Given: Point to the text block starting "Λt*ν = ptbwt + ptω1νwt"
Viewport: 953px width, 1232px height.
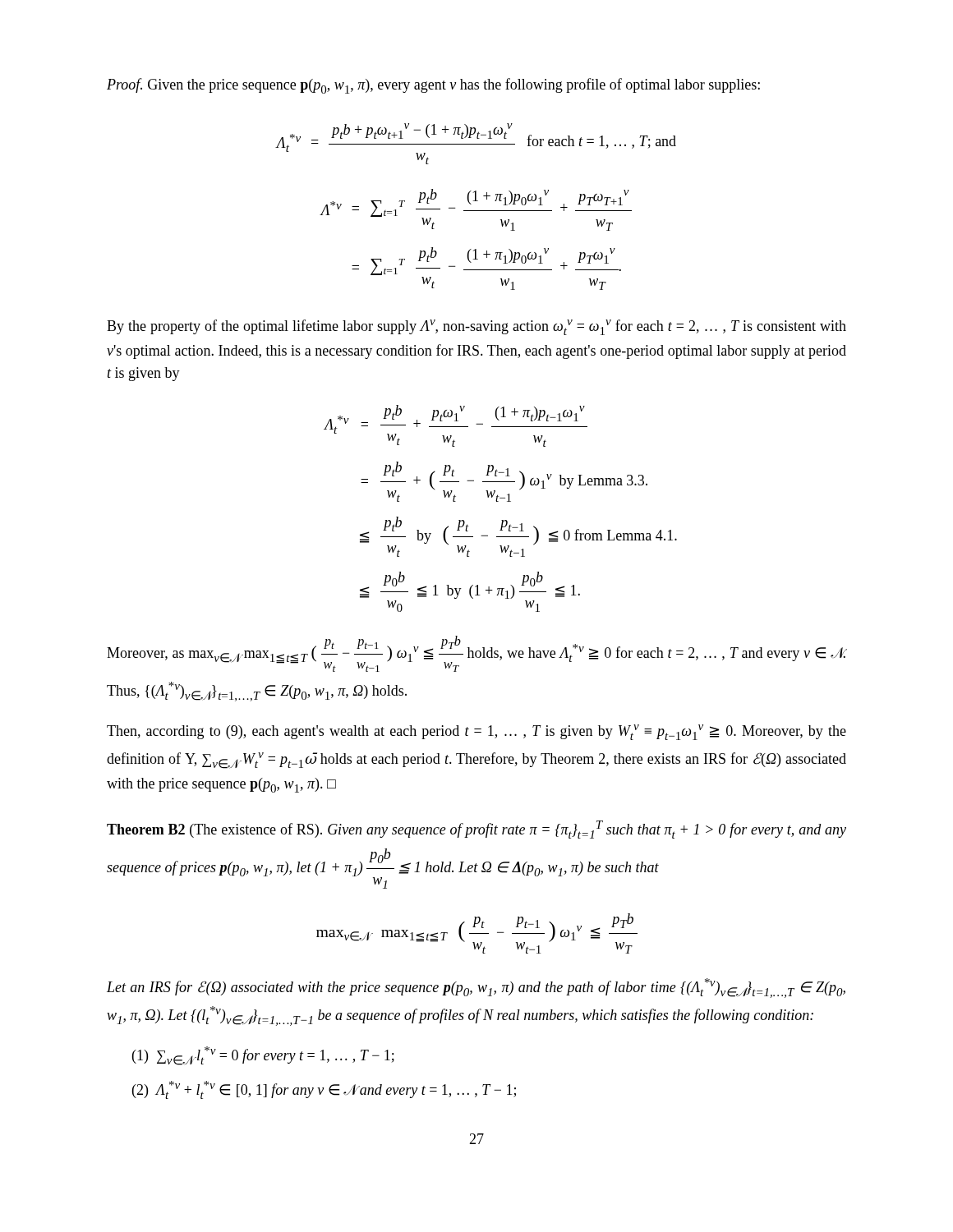Looking at the screenshot, I should click(x=501, y=508).
